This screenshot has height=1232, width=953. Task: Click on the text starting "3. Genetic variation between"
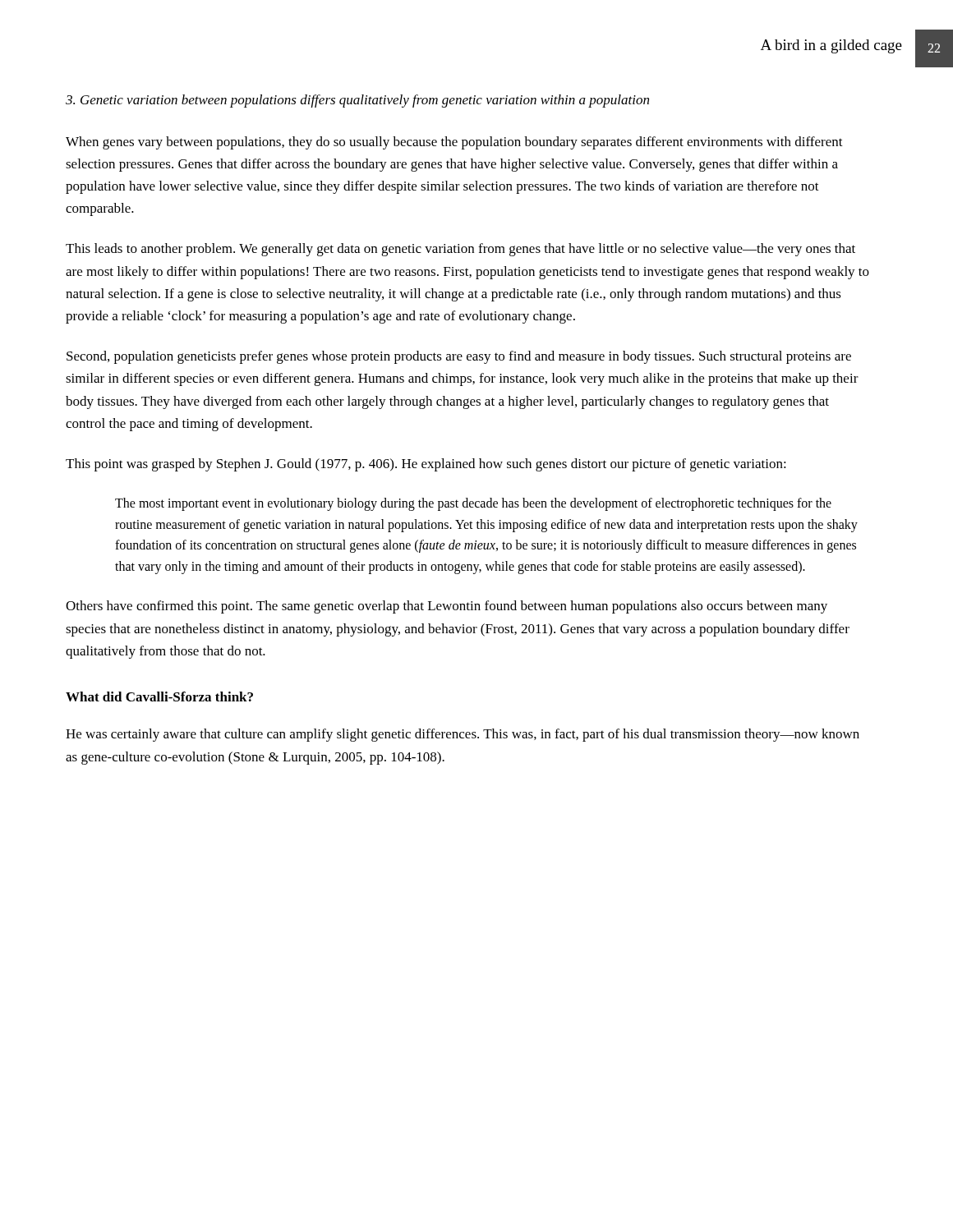[x=358, y=100]
